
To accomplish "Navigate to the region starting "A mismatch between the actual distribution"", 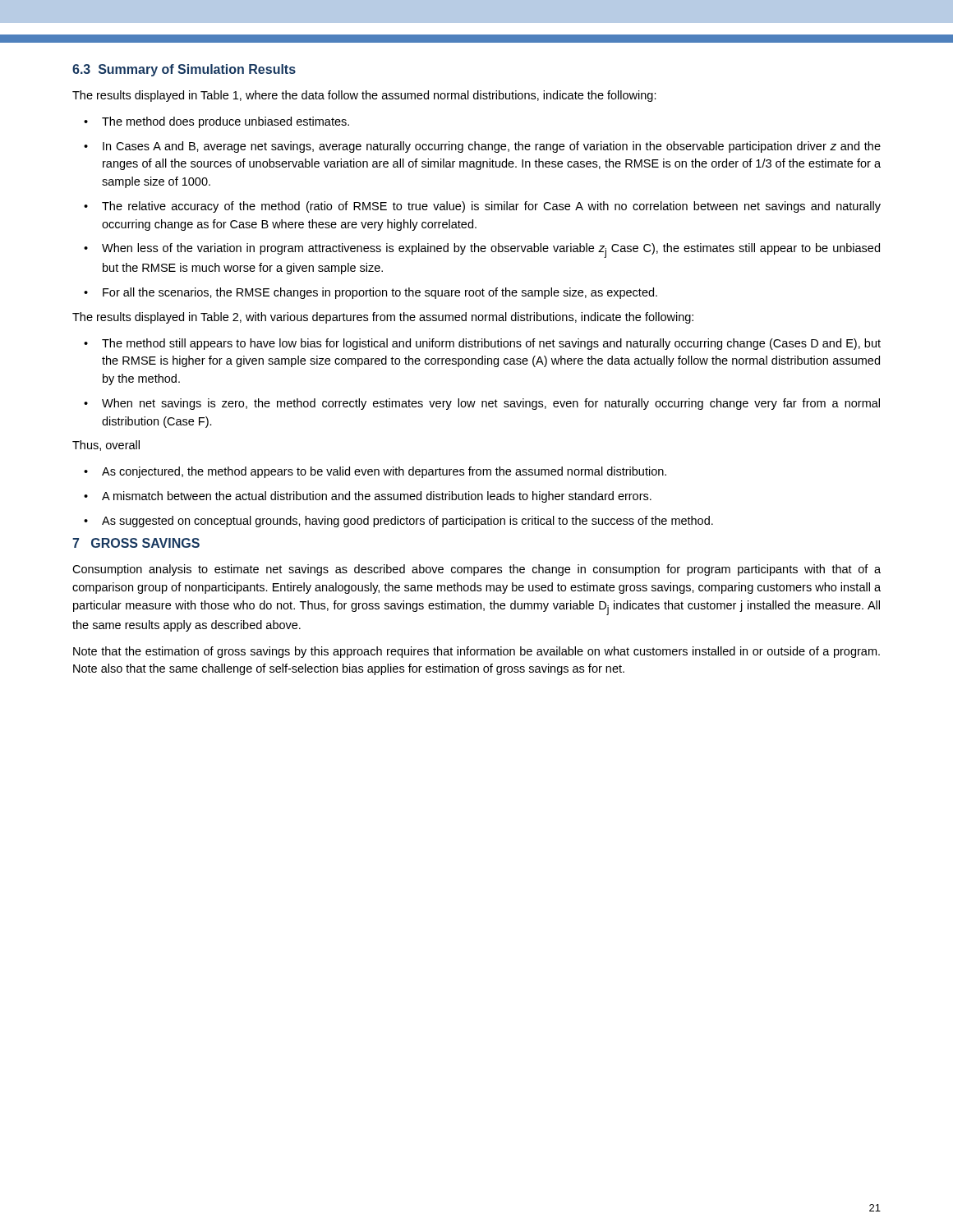I will point(377,496).
